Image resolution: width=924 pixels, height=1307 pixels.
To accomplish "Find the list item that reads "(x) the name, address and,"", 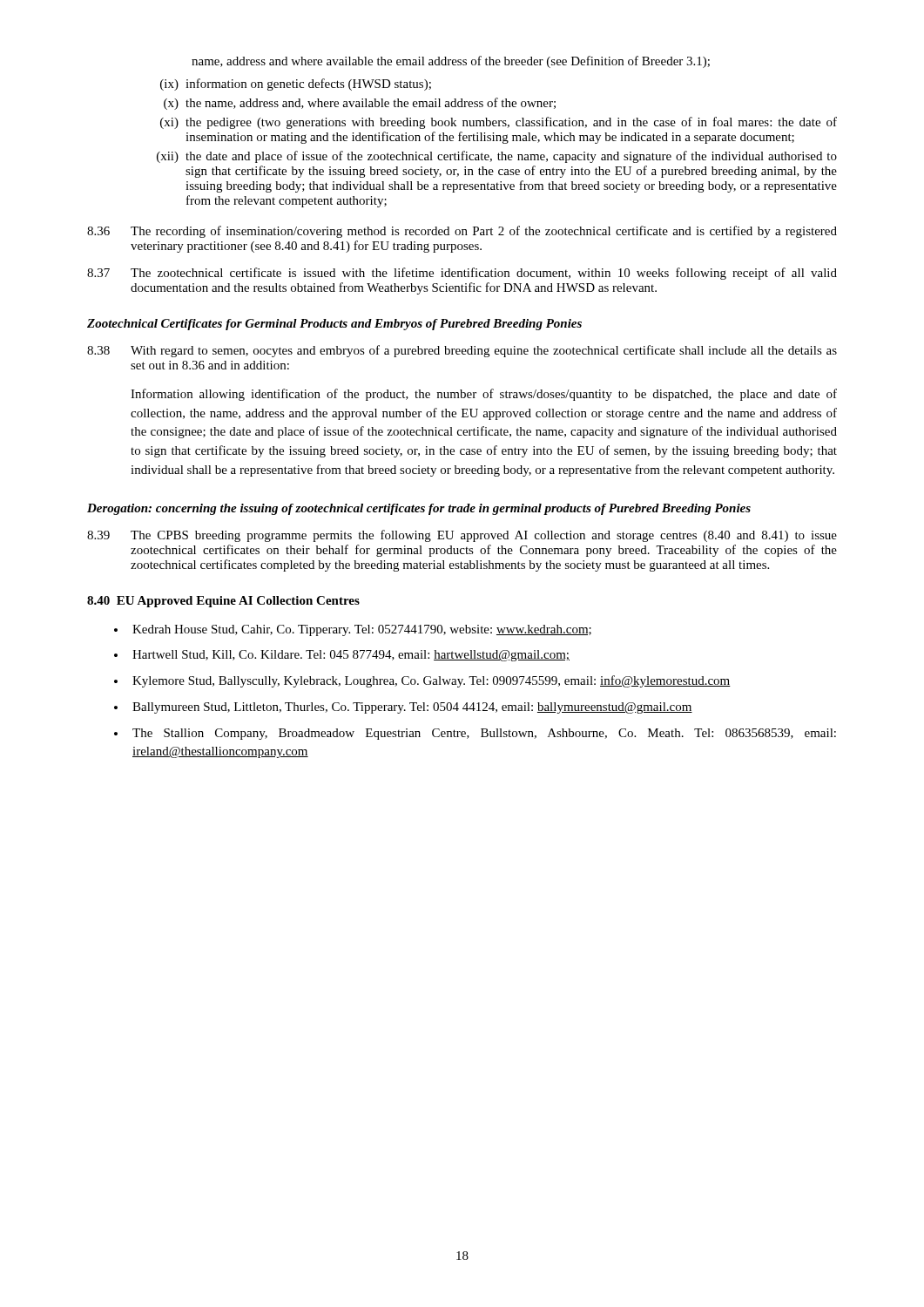I will tap(488, 103).
